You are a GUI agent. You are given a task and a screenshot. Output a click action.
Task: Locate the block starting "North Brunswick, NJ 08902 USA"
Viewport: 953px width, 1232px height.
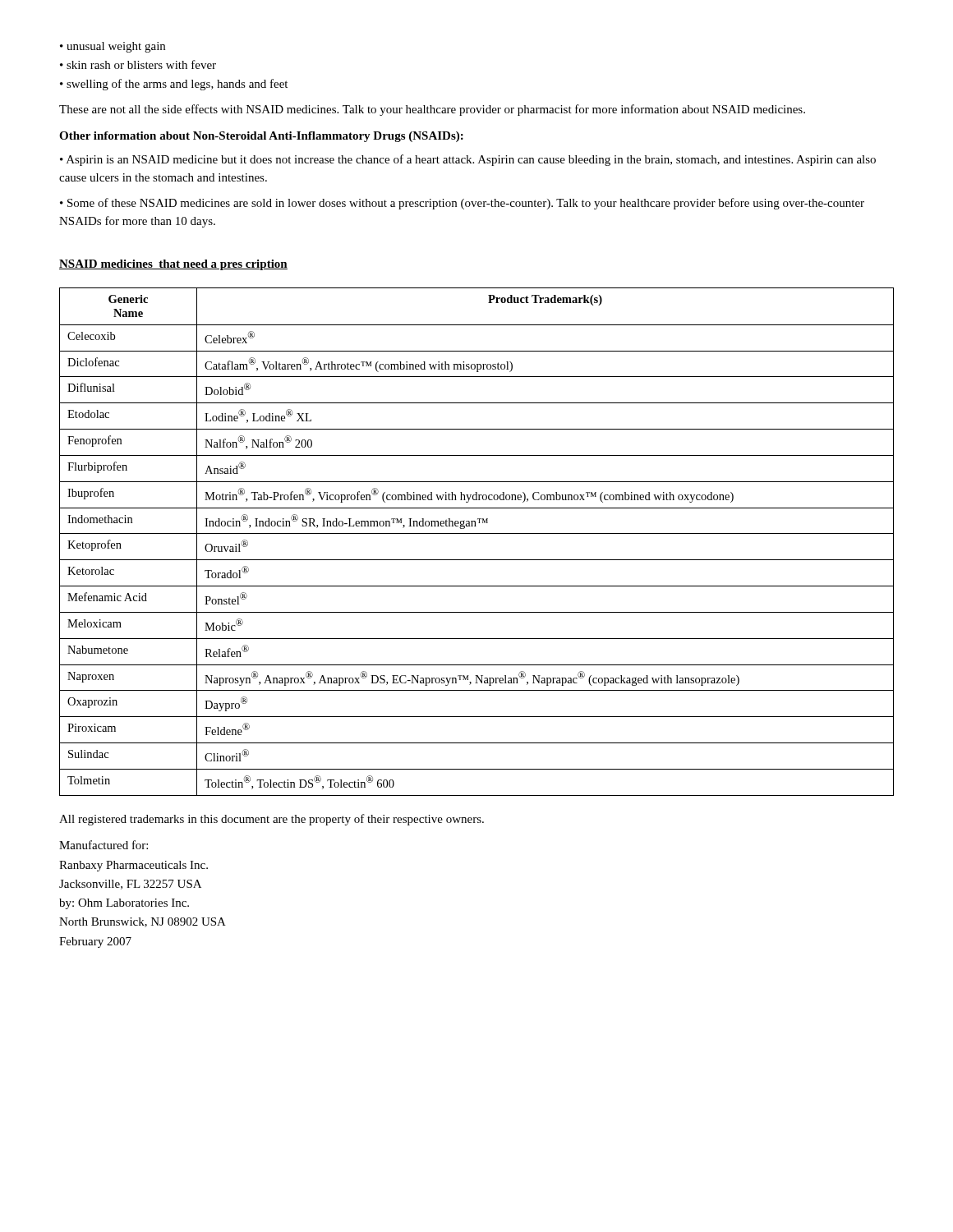pyautogui.click(x=143, y=922)
